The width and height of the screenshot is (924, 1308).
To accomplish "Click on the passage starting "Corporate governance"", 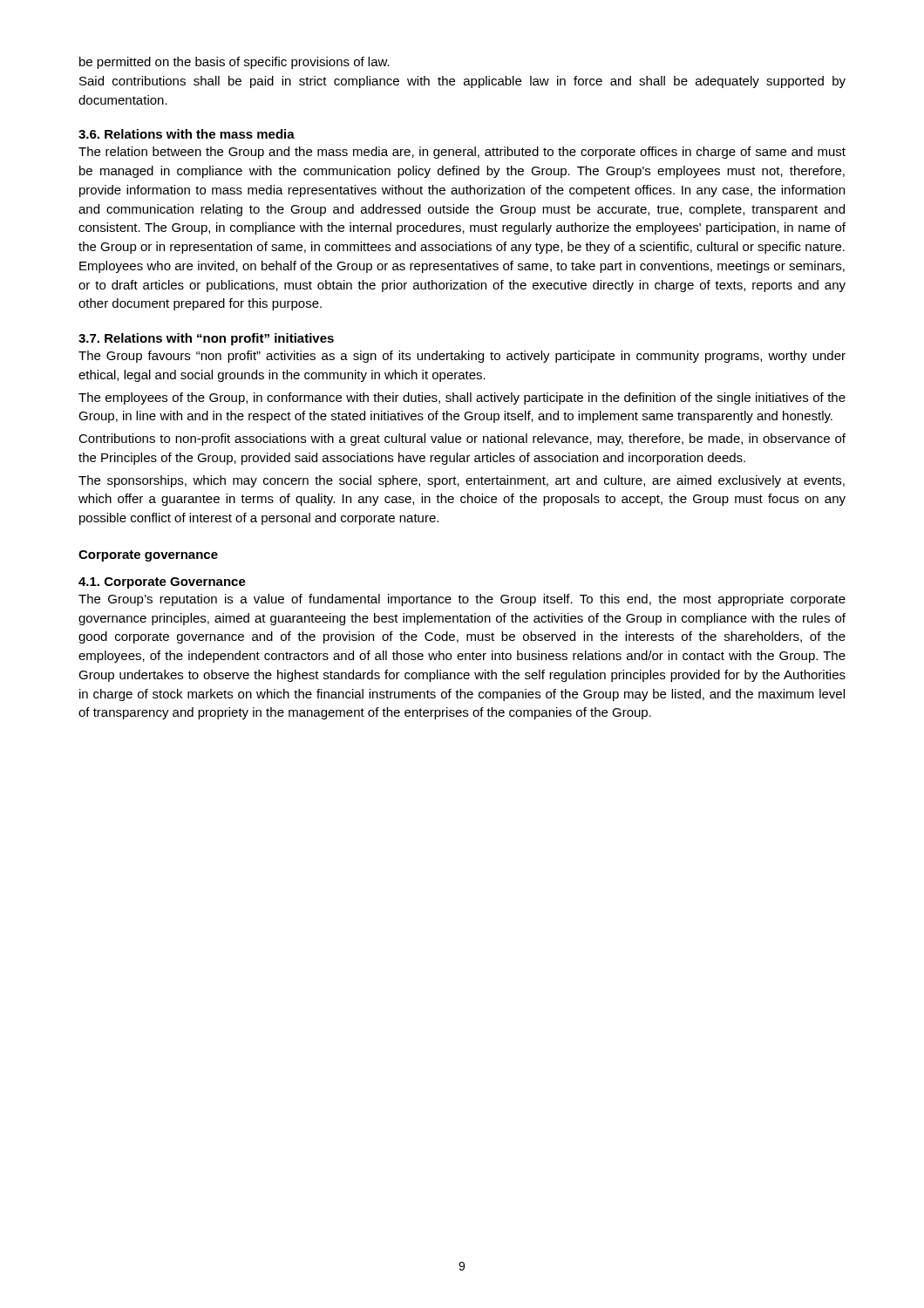I will pos(148,554).
